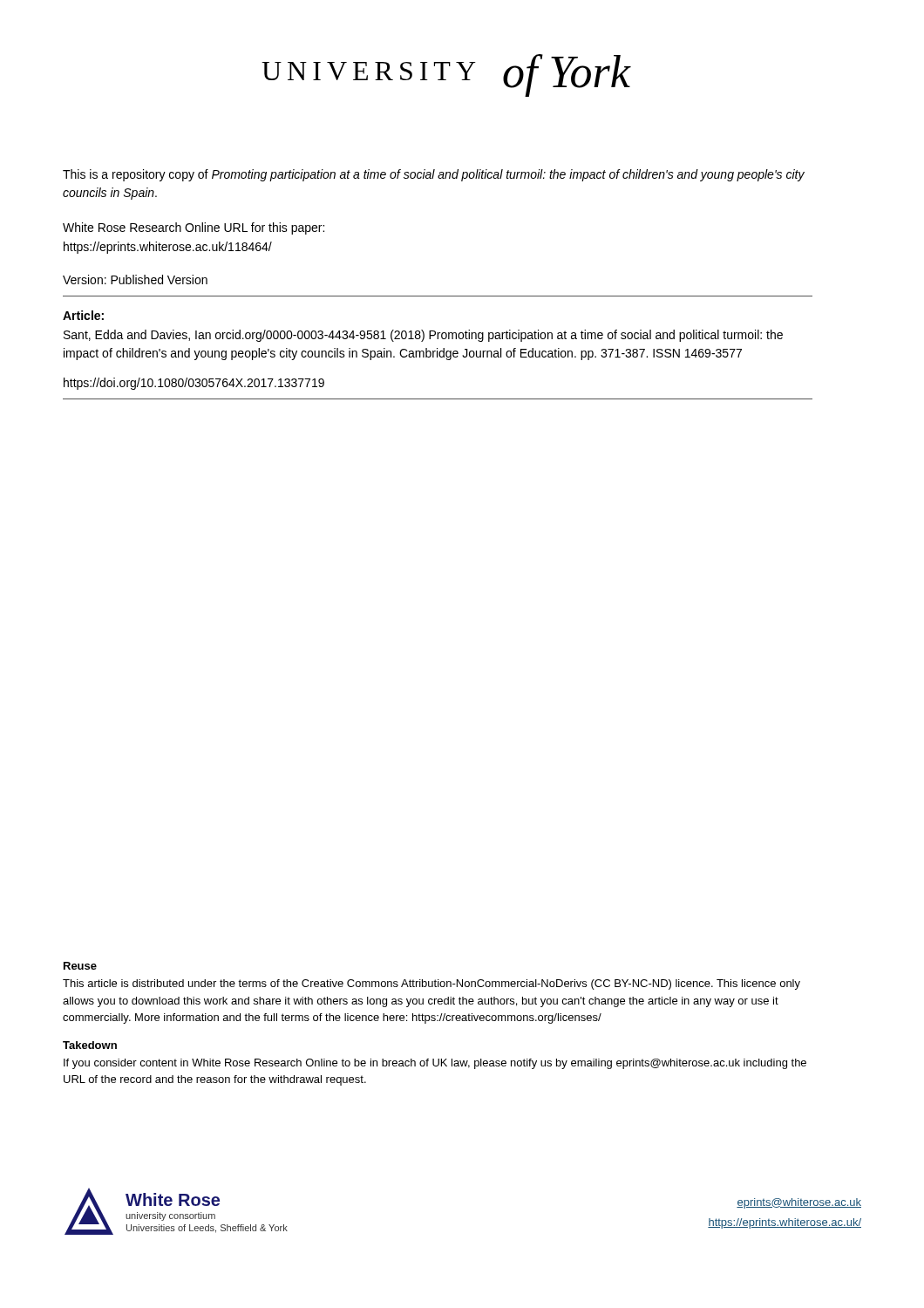
Task: Select the text that reads "eprints@whiterose.ac.uk https://eprints.whiterose.ac.uk/"
Action: point(785,1212)
